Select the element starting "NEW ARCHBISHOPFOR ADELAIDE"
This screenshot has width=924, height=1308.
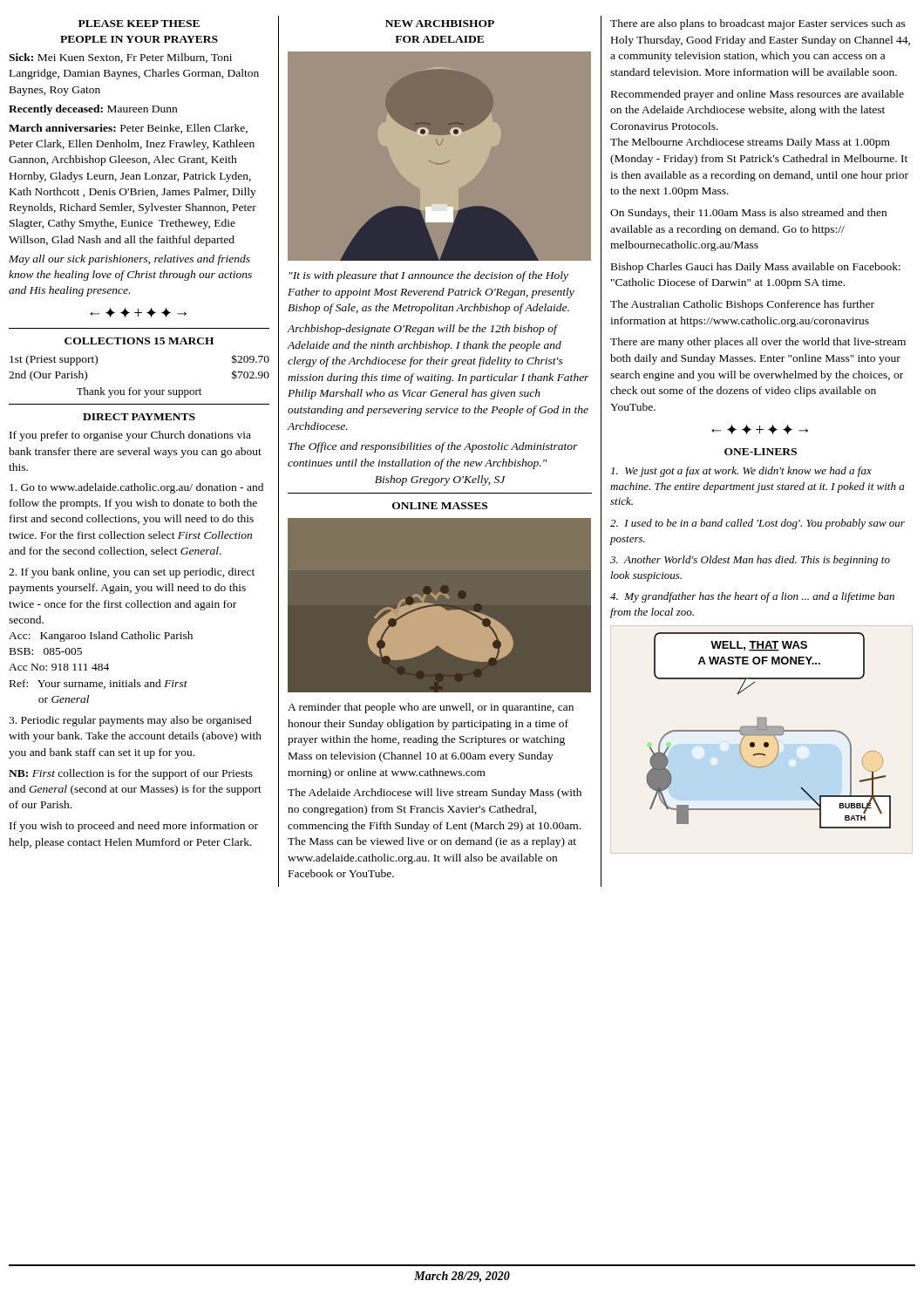(x=440, y=31)
